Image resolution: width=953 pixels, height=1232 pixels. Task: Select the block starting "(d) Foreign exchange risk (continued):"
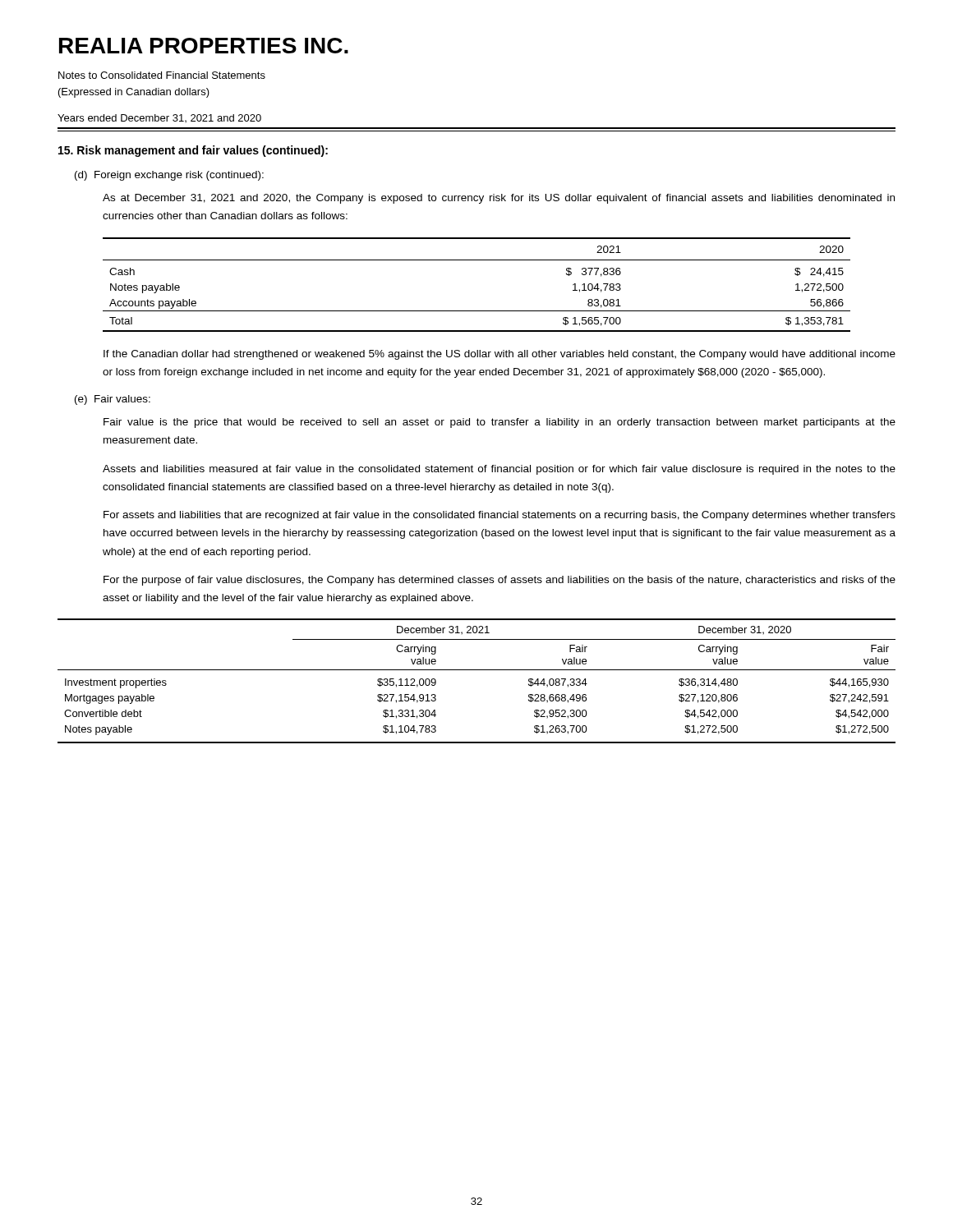tap(169, 175)
